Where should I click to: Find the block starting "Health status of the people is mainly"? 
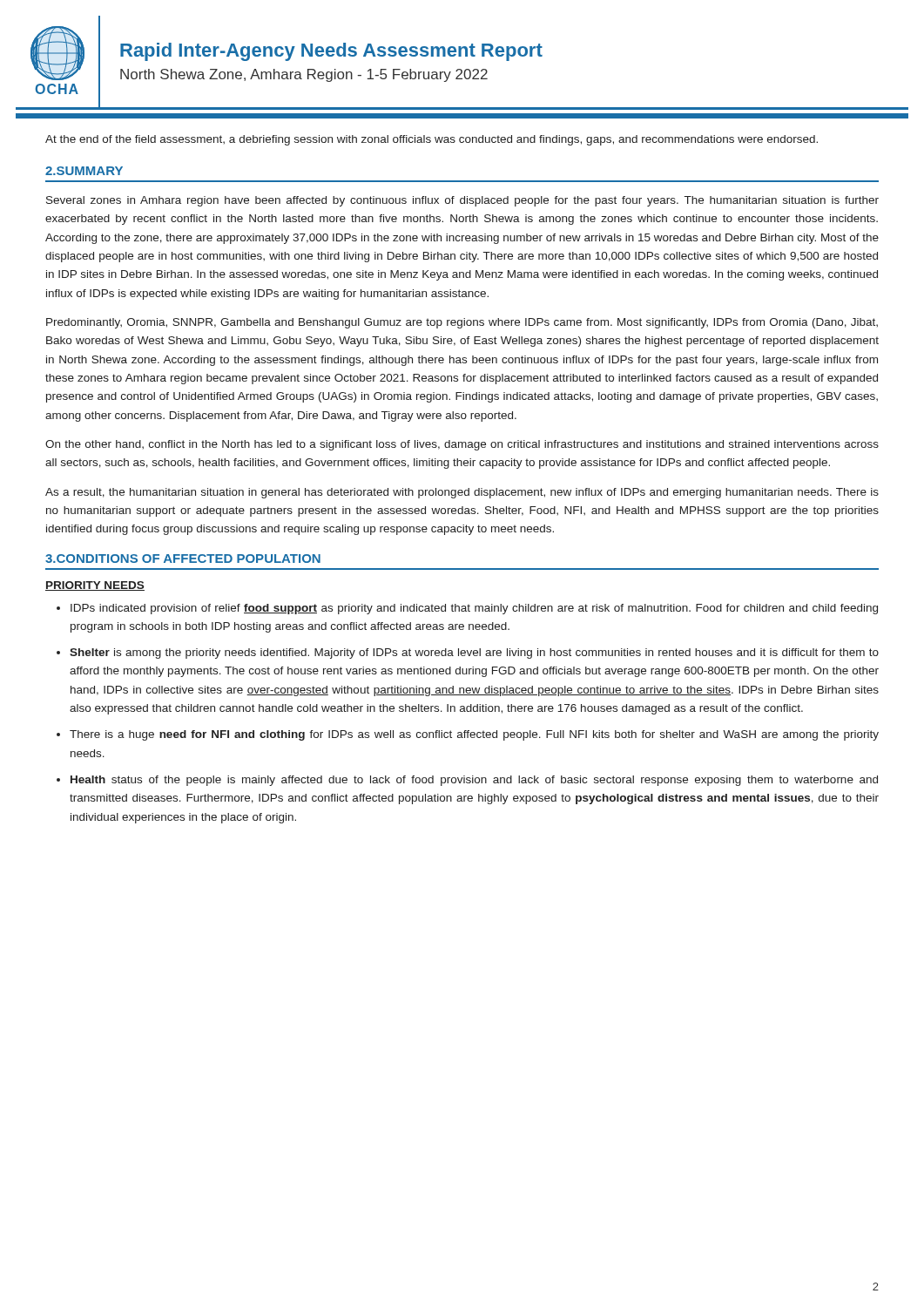(474, 798)
